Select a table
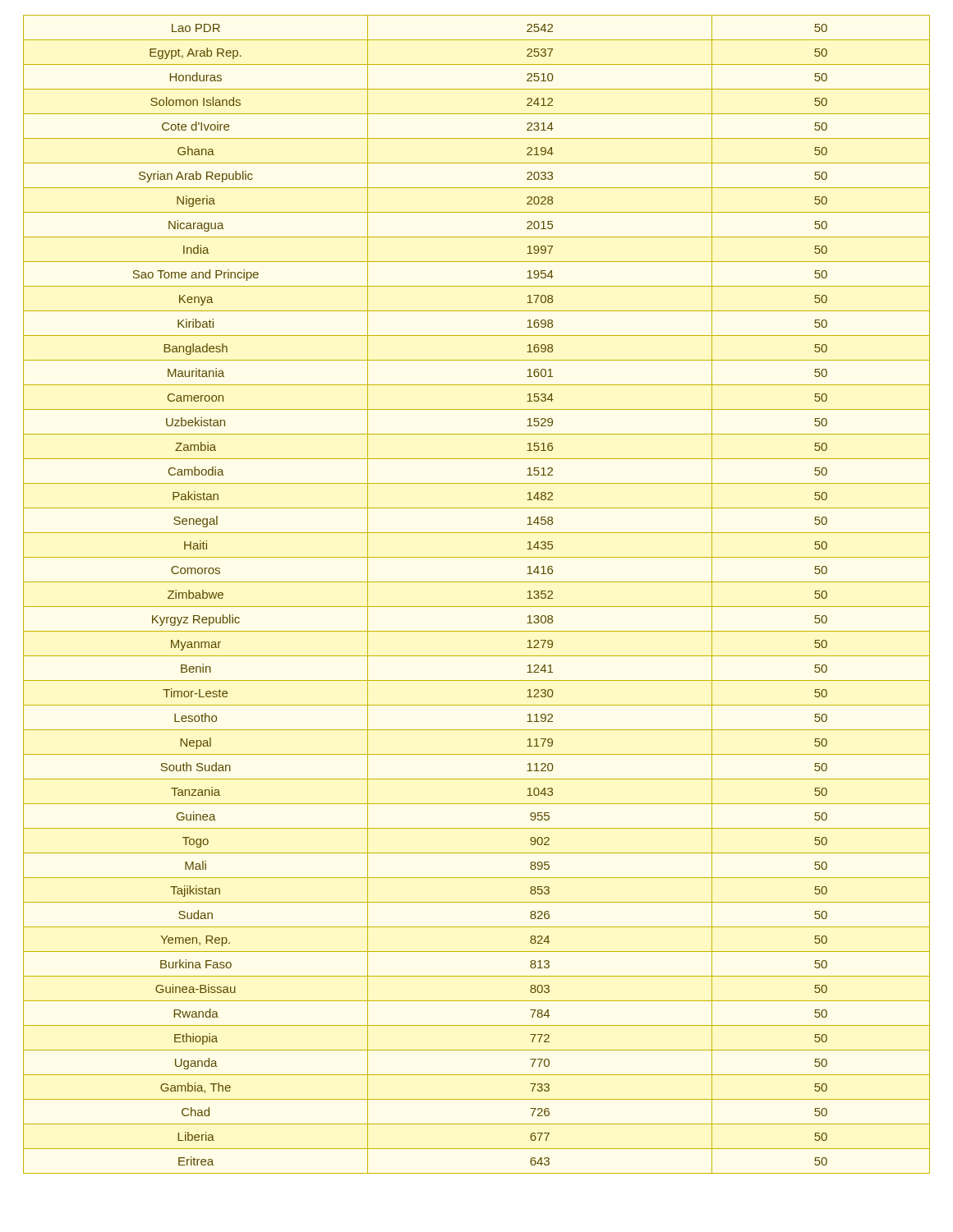This screenshot has height=1232, width=953. click(476, 594)
